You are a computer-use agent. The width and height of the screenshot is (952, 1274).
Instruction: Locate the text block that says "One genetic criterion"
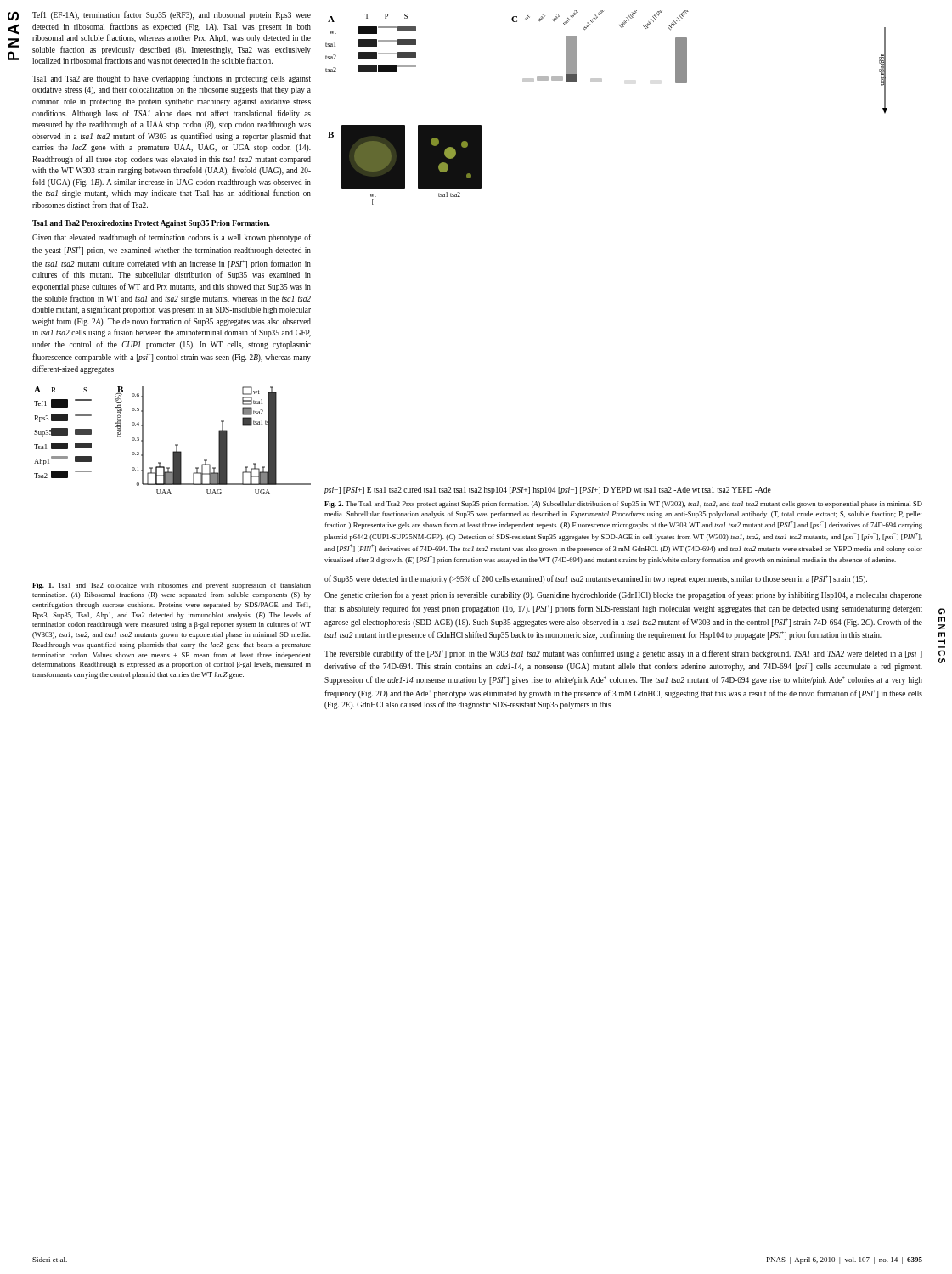point(623,616)
